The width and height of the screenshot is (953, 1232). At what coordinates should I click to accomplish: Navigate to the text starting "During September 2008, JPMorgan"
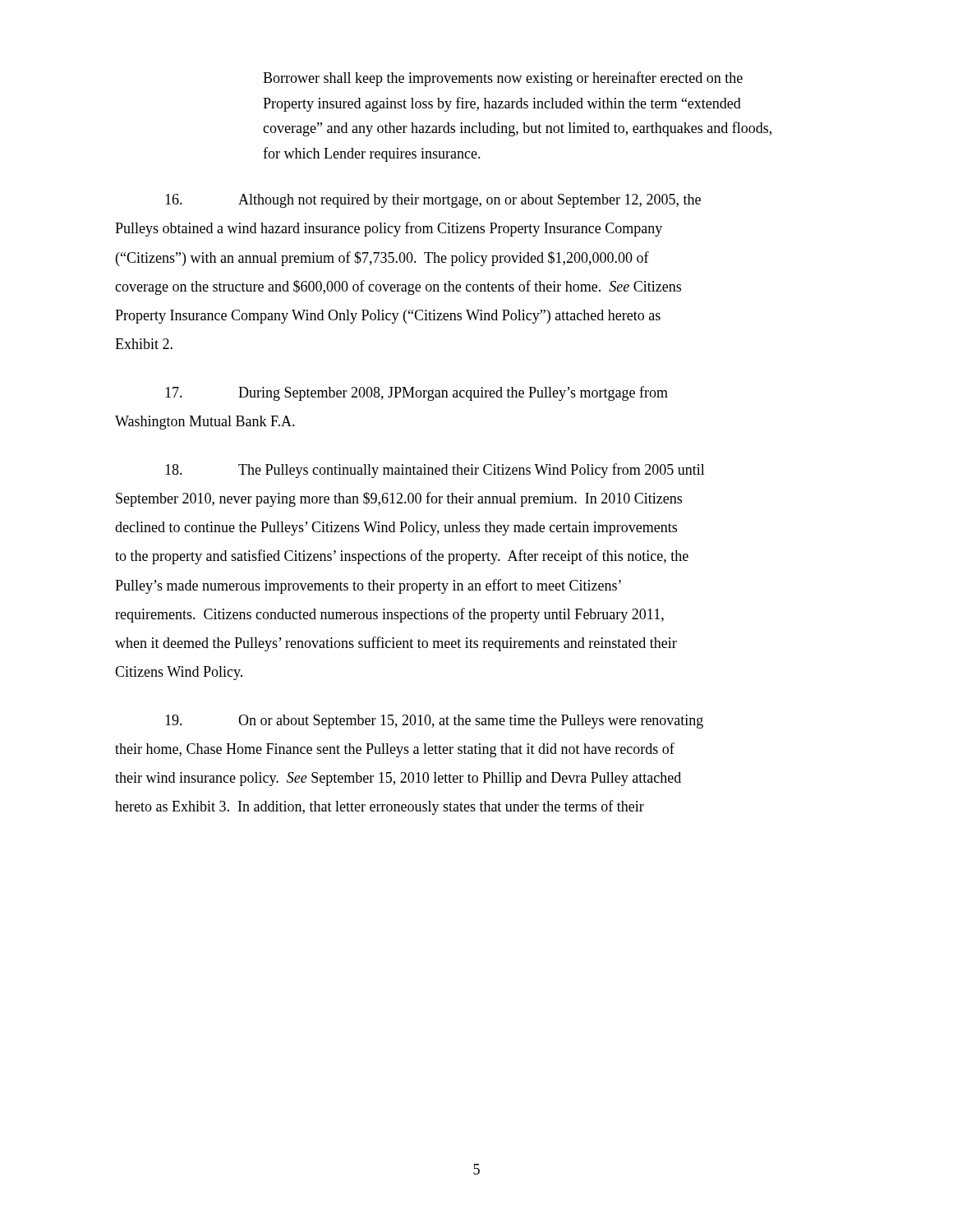(476, 407)
